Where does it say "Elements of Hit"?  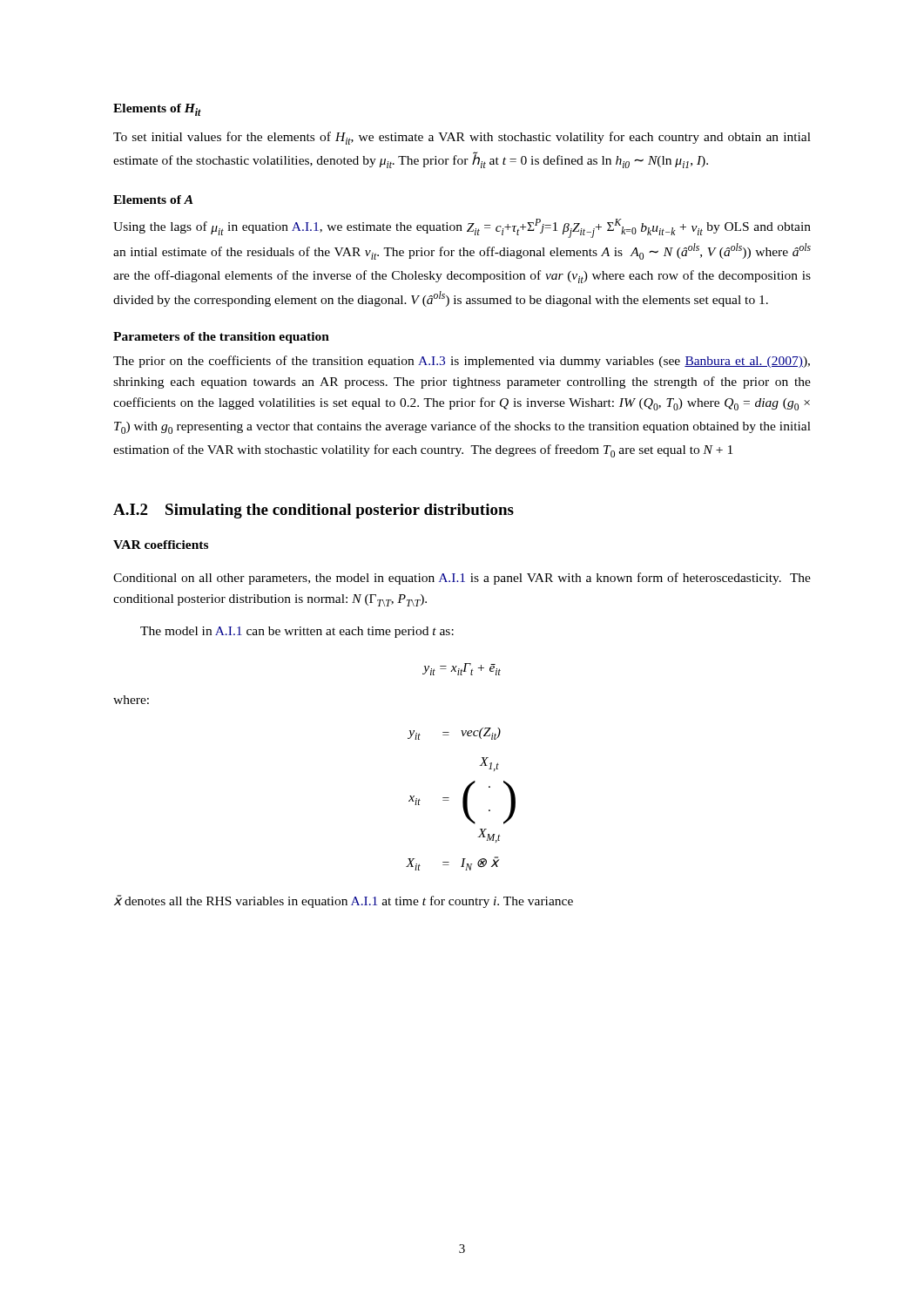pos(157,109)
